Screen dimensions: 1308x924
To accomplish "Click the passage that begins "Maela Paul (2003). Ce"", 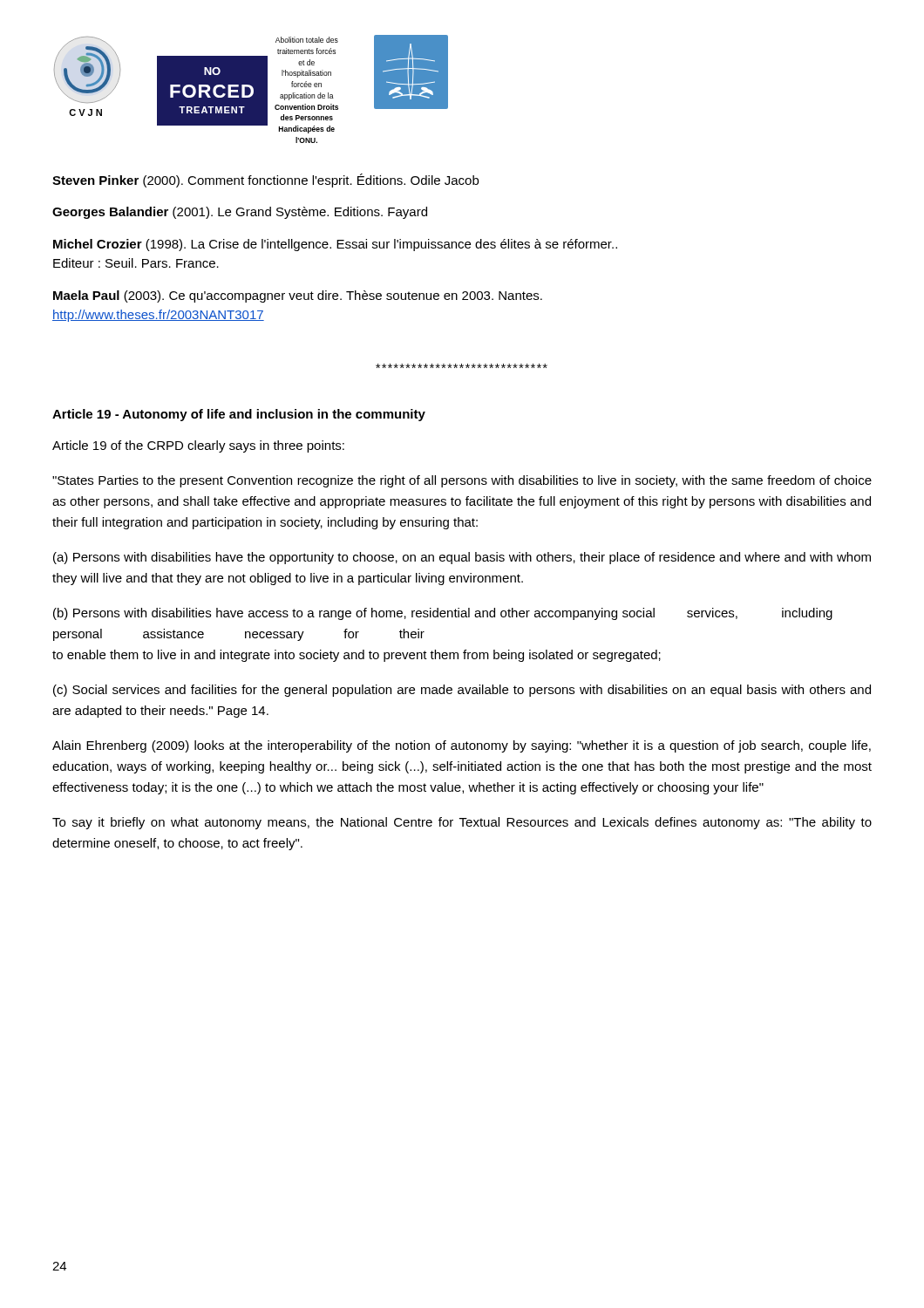I will (x=298, y=305).
